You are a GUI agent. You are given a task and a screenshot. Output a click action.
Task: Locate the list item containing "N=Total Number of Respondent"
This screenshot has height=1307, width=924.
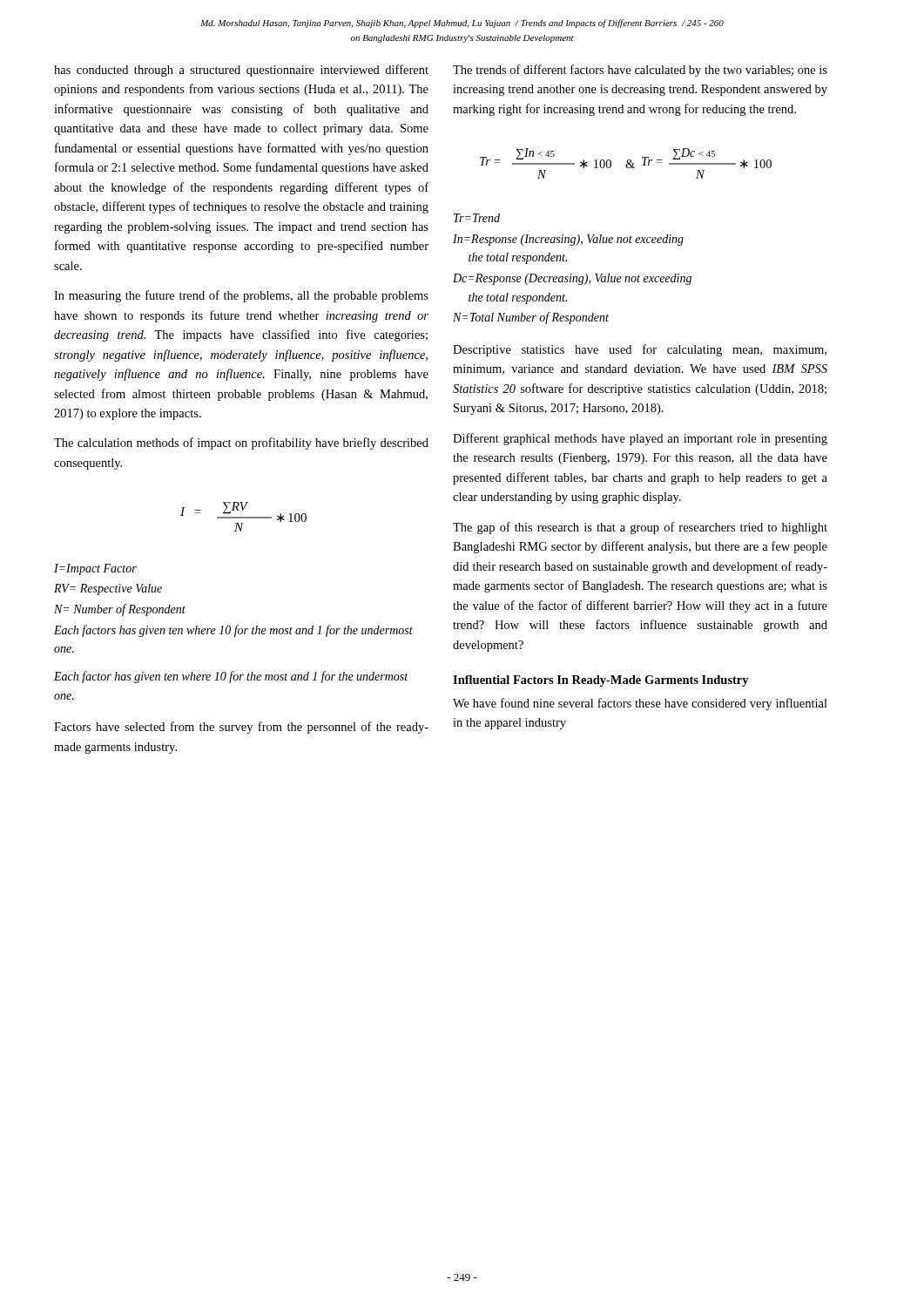(x=531, y=318)
